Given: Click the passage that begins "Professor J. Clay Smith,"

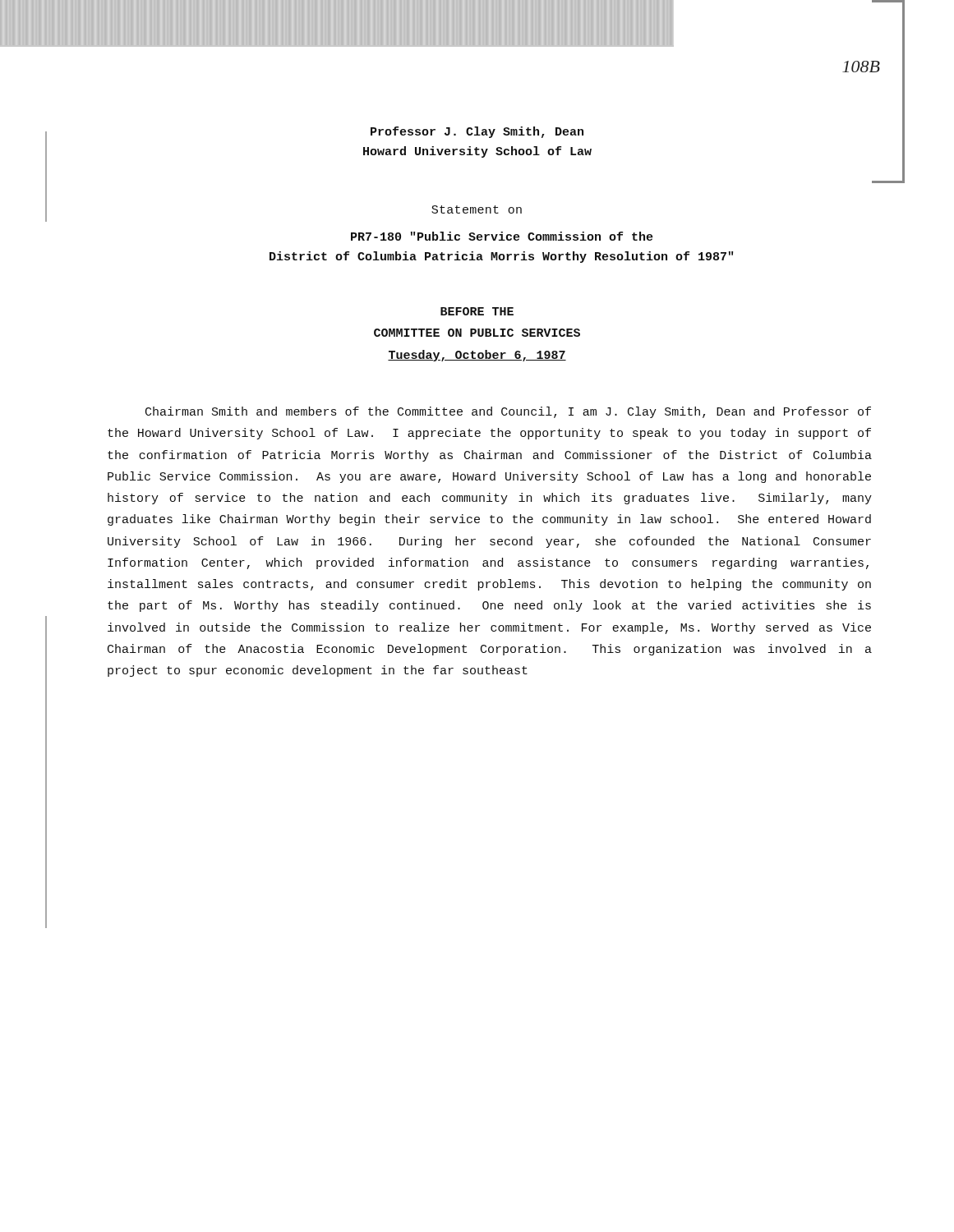Looking at the screenshot, I should click(477, 142).
